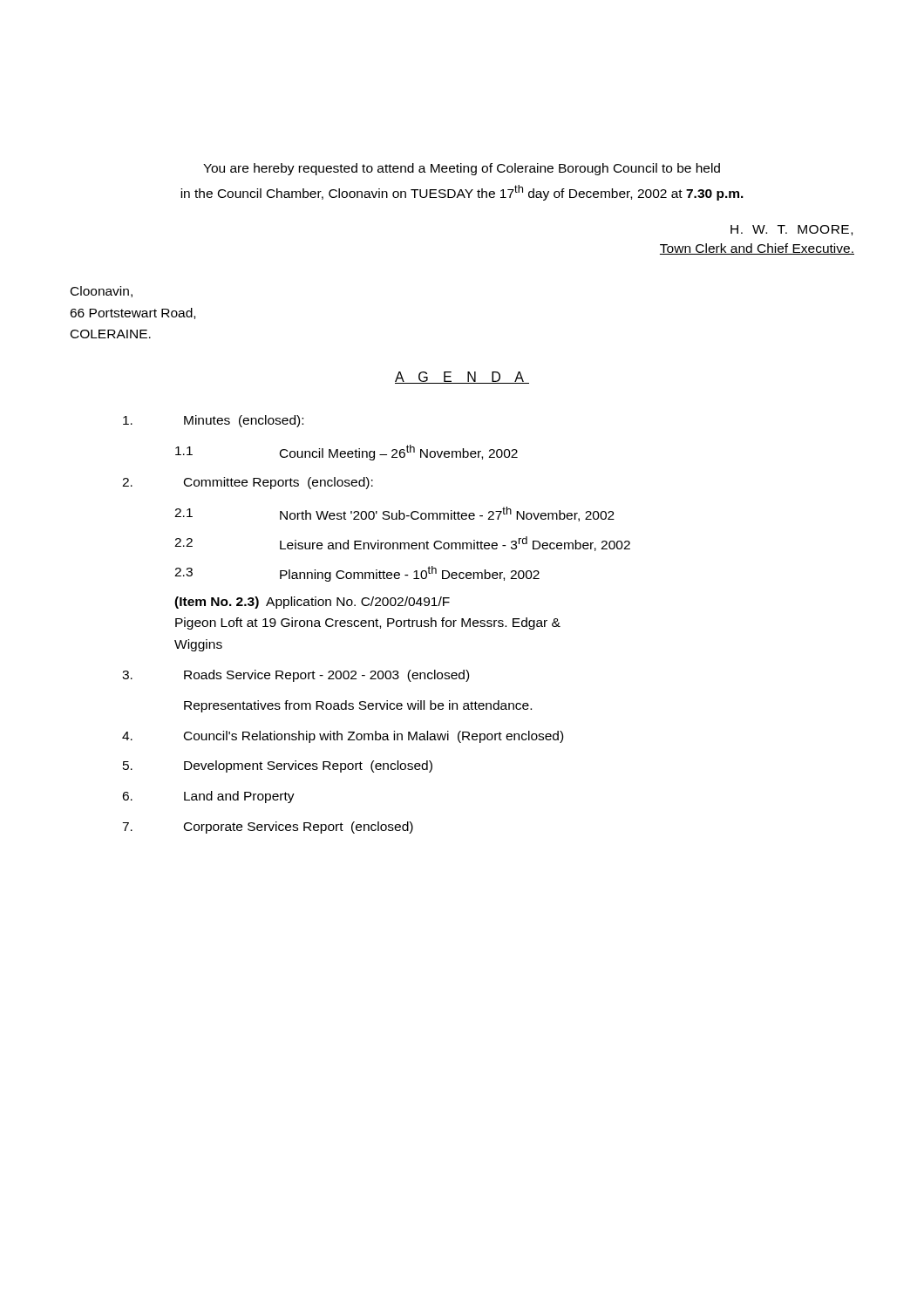Point to "2. Committee Reports (enclosed):"

[x=248, y=483]
